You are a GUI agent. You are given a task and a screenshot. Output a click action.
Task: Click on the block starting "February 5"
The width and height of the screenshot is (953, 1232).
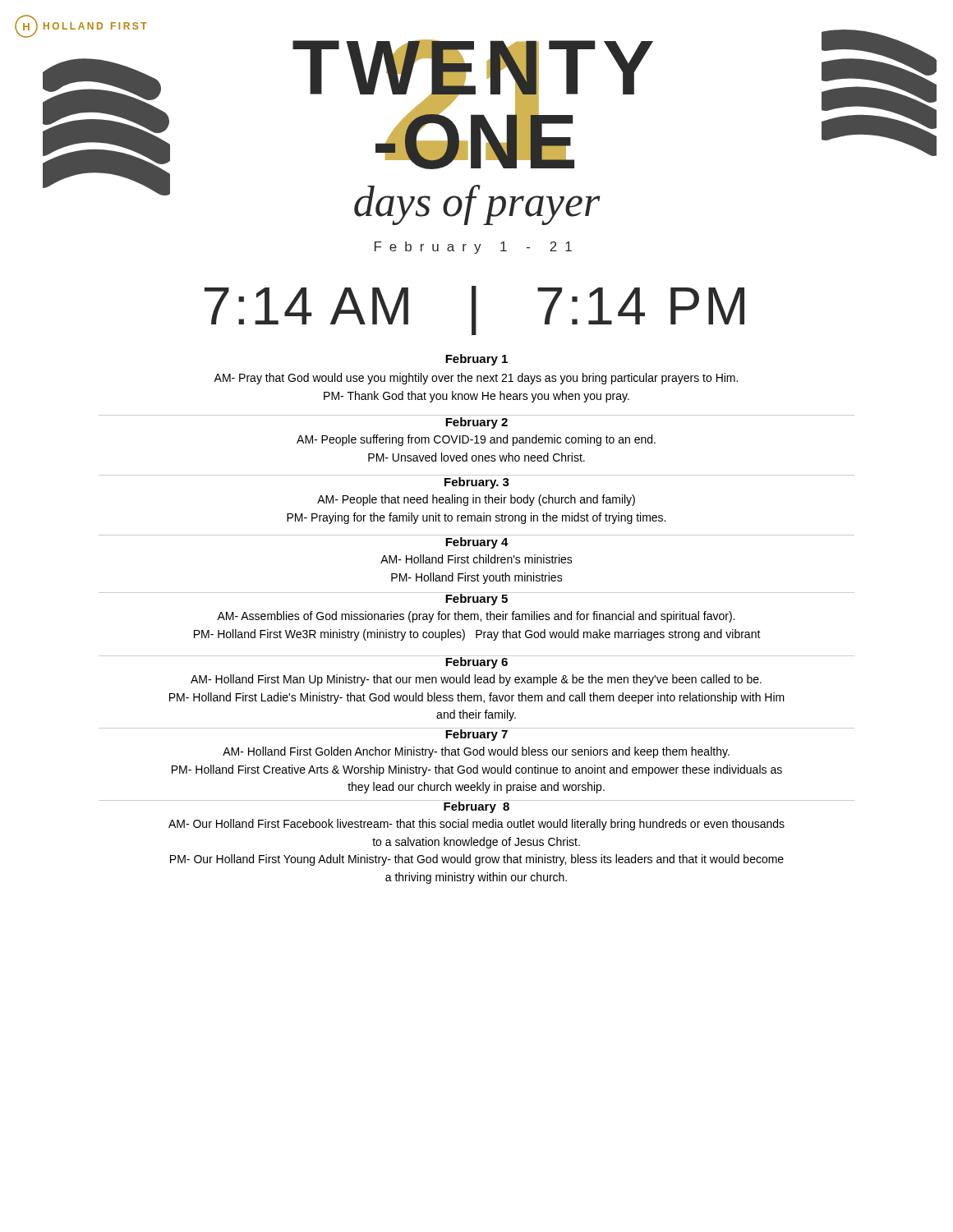point(476,598)
